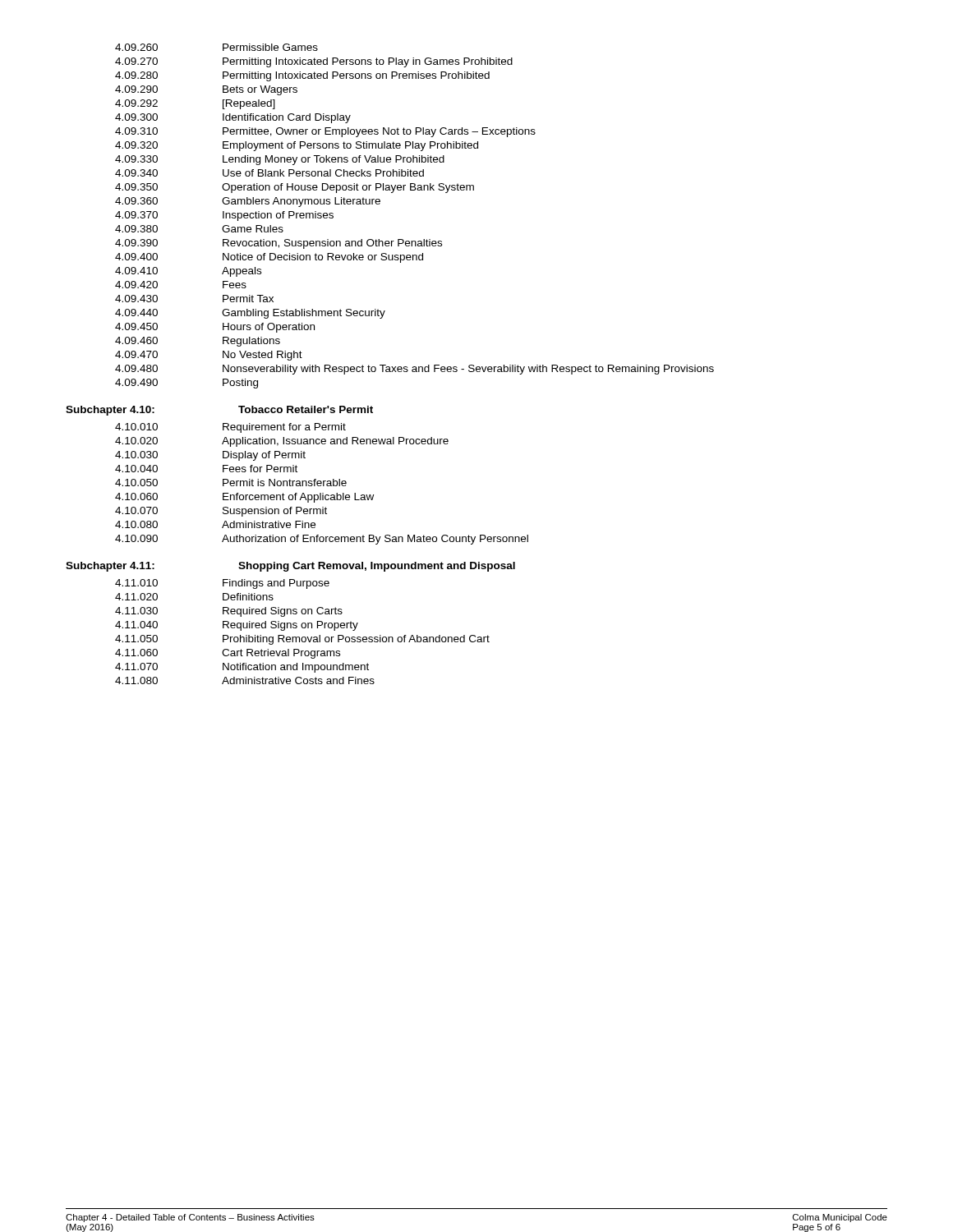Locate the text starting "4.10.090 Authorization of Enforcement By San"
Image resolution: width=953 pixels, height=1232 pixels.
pos(501,538)
